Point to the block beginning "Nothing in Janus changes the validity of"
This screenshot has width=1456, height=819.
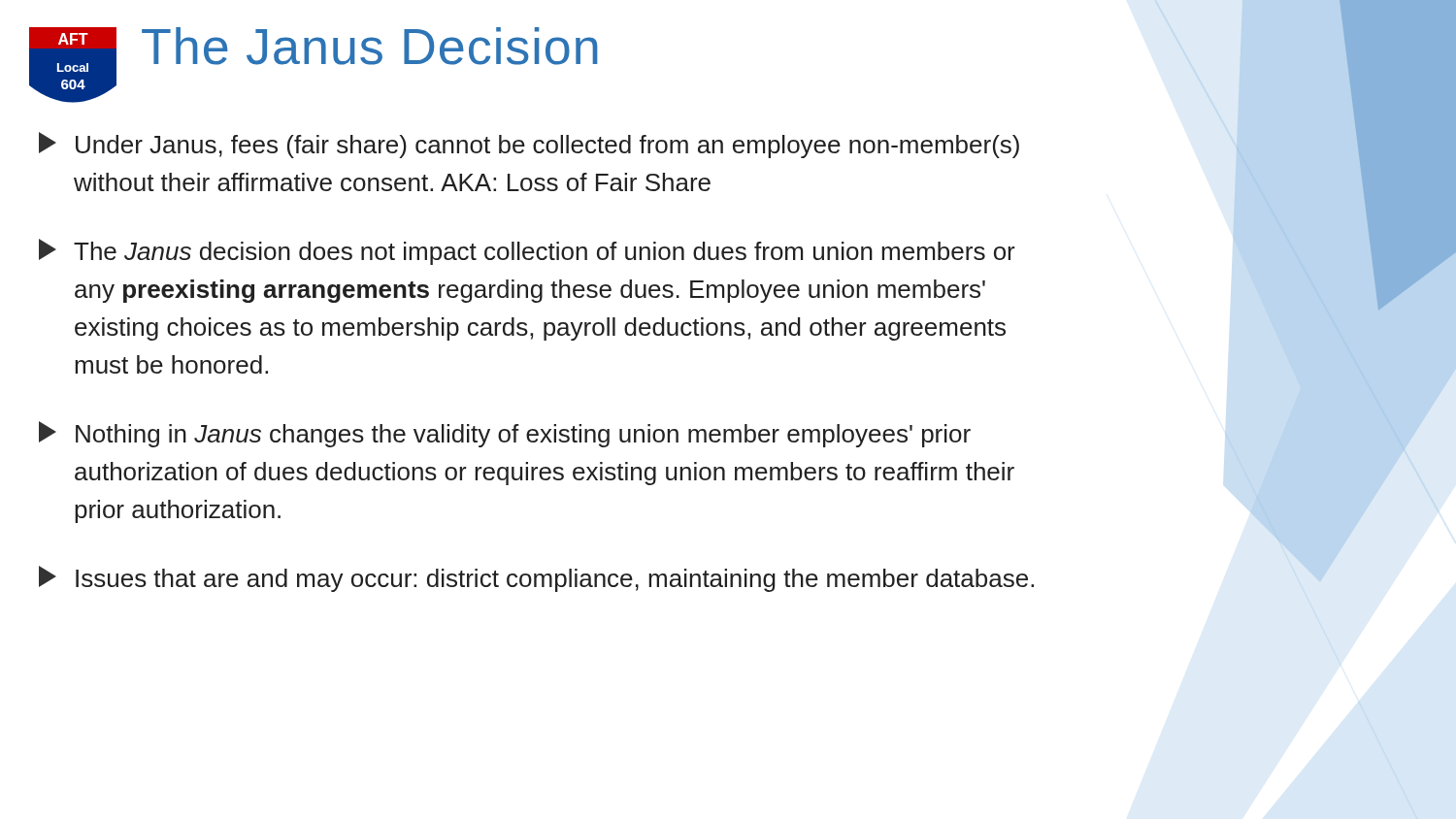[544, 472]
